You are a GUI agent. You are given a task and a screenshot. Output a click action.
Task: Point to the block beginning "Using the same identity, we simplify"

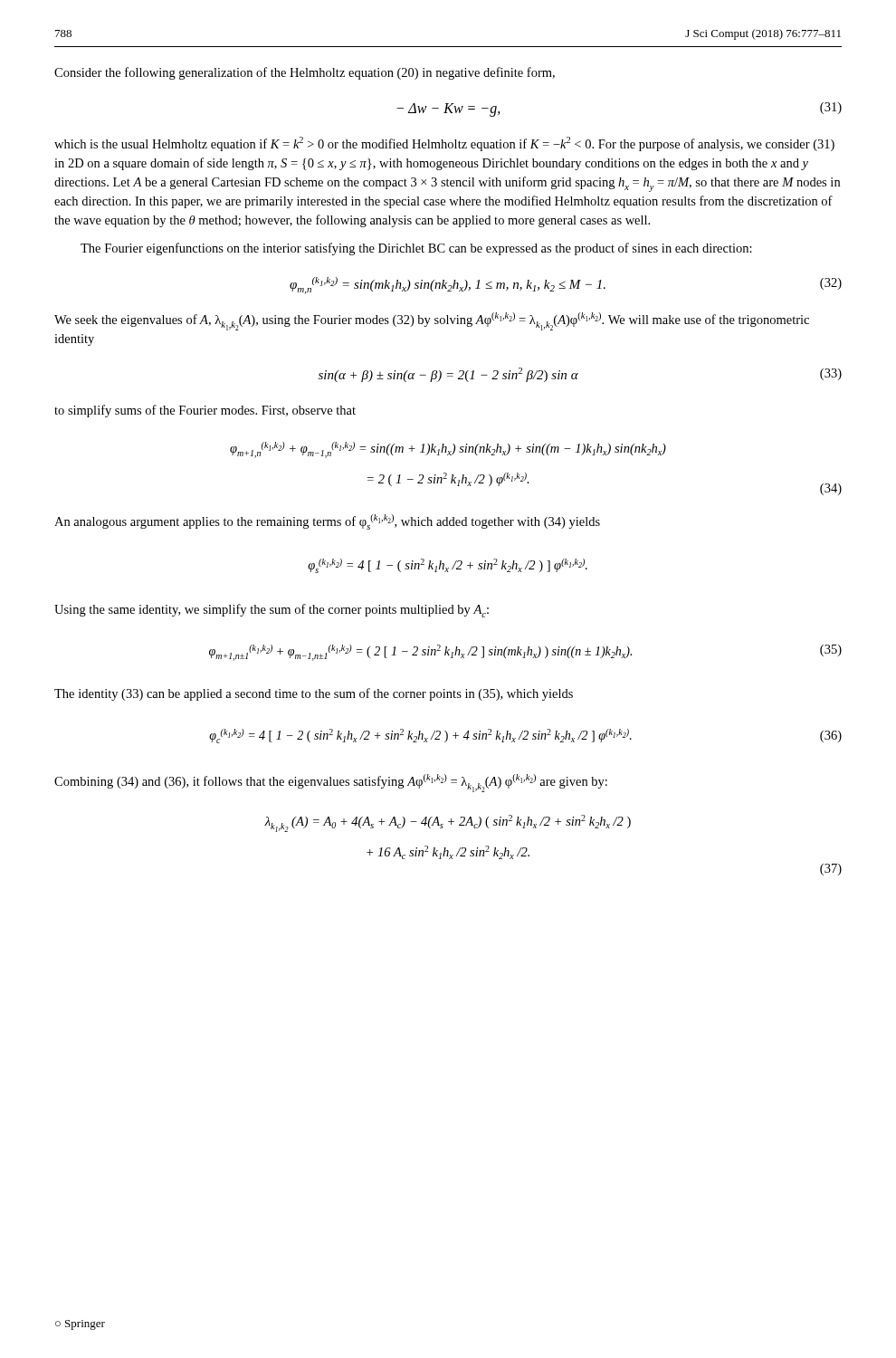(448, 610)
